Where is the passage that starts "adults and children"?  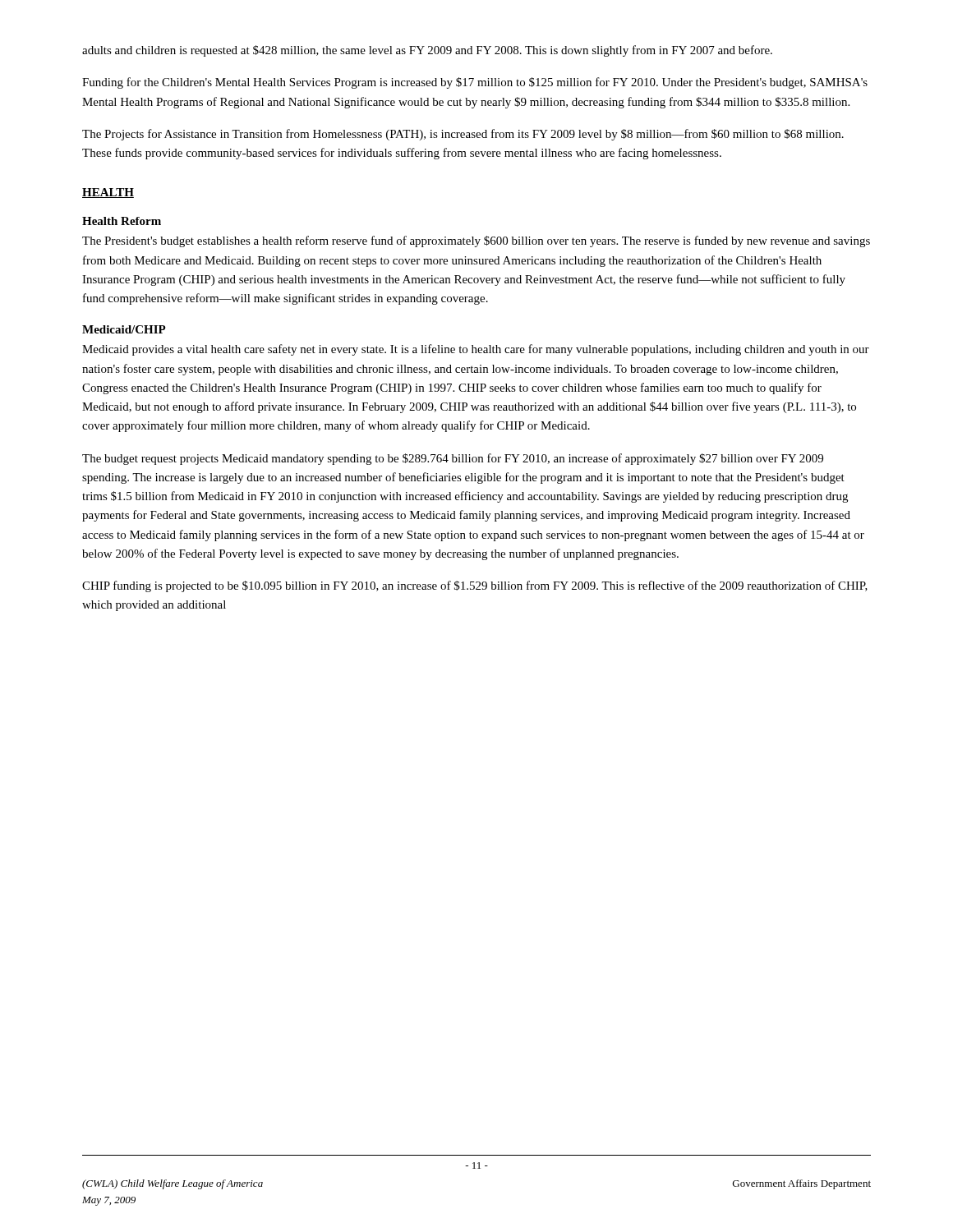(x=428, y=50)
